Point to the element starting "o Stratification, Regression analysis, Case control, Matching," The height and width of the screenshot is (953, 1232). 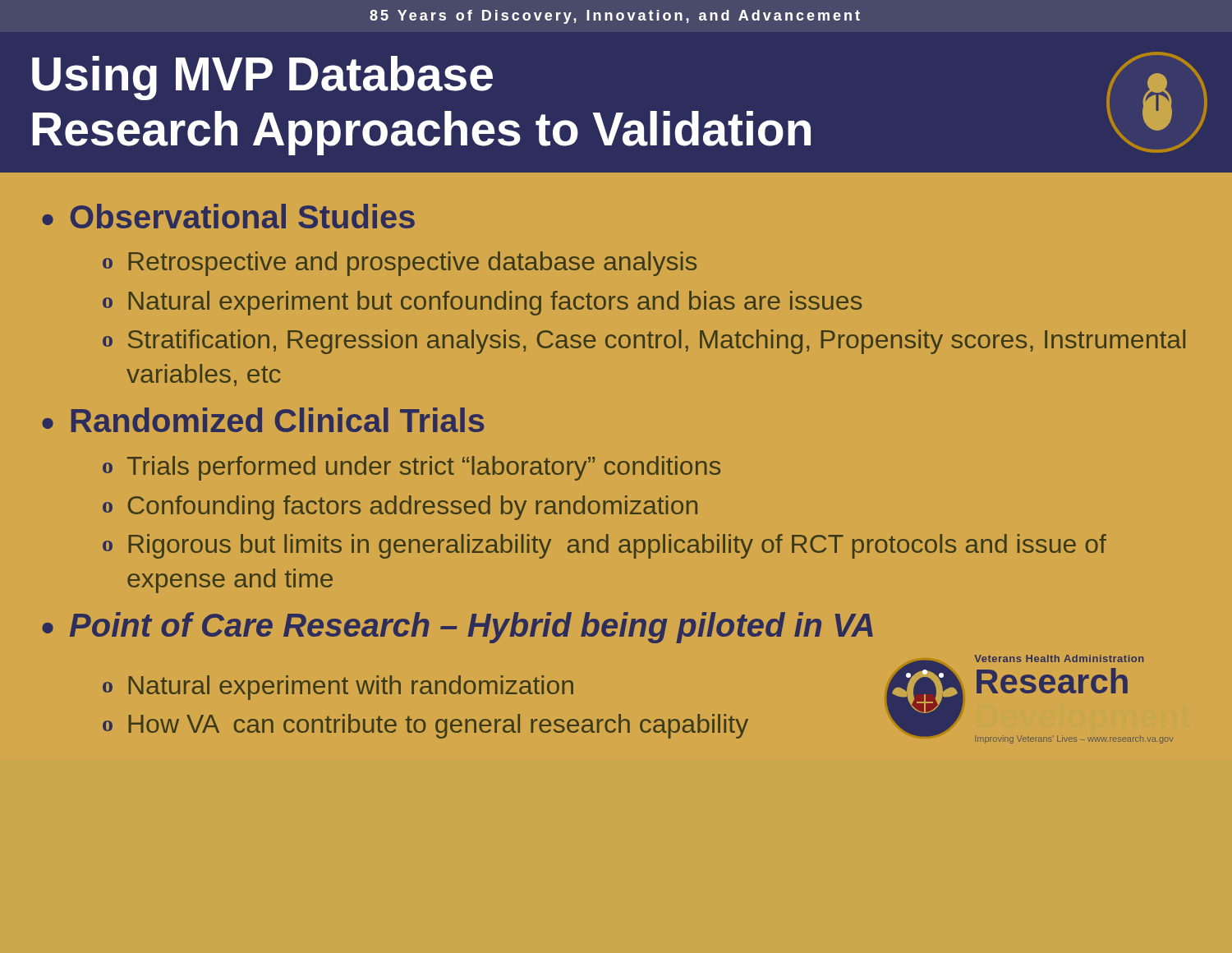pyautogui.click(x=646, y=357)
